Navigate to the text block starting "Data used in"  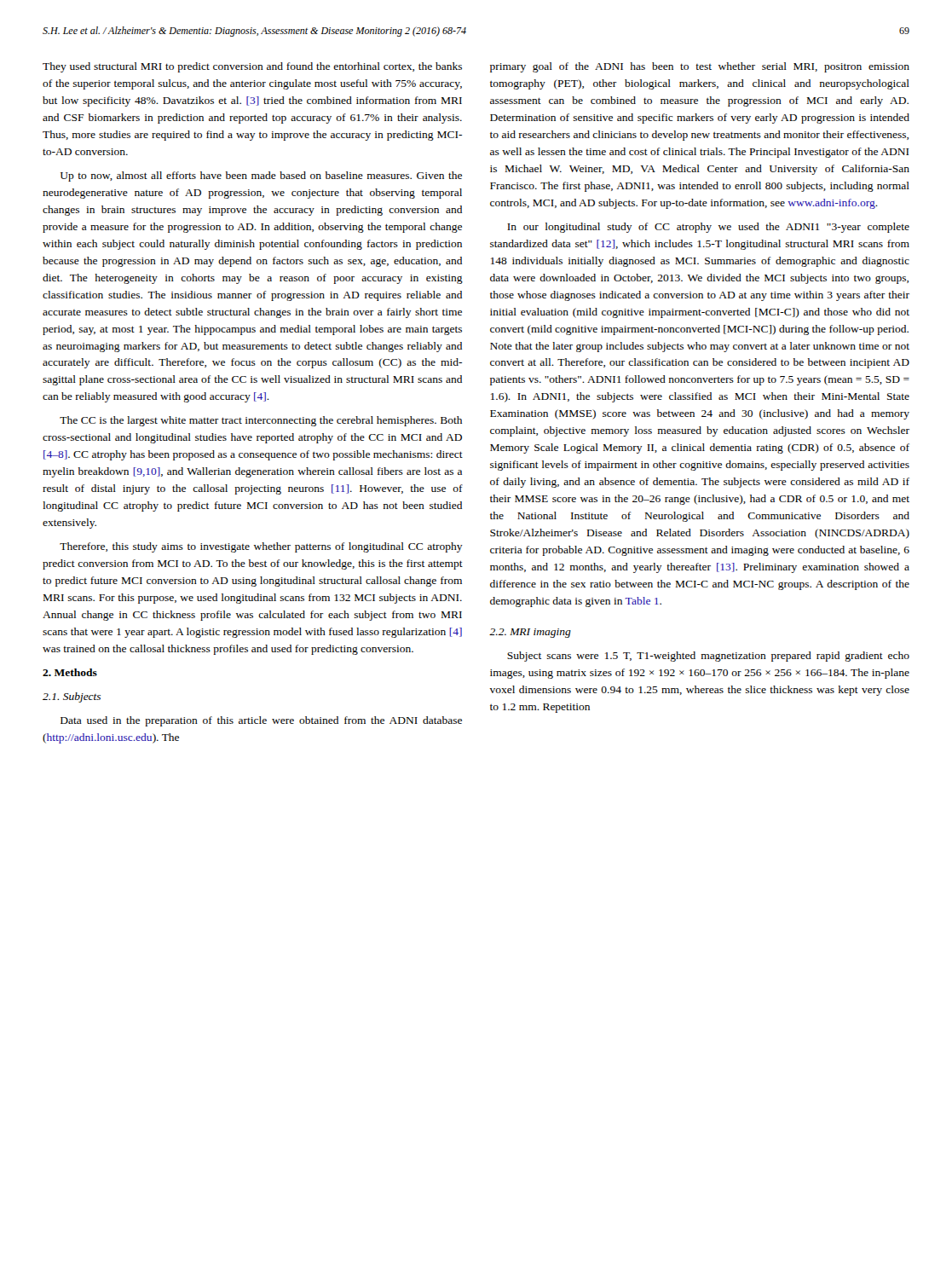click(x=253, y=729)
